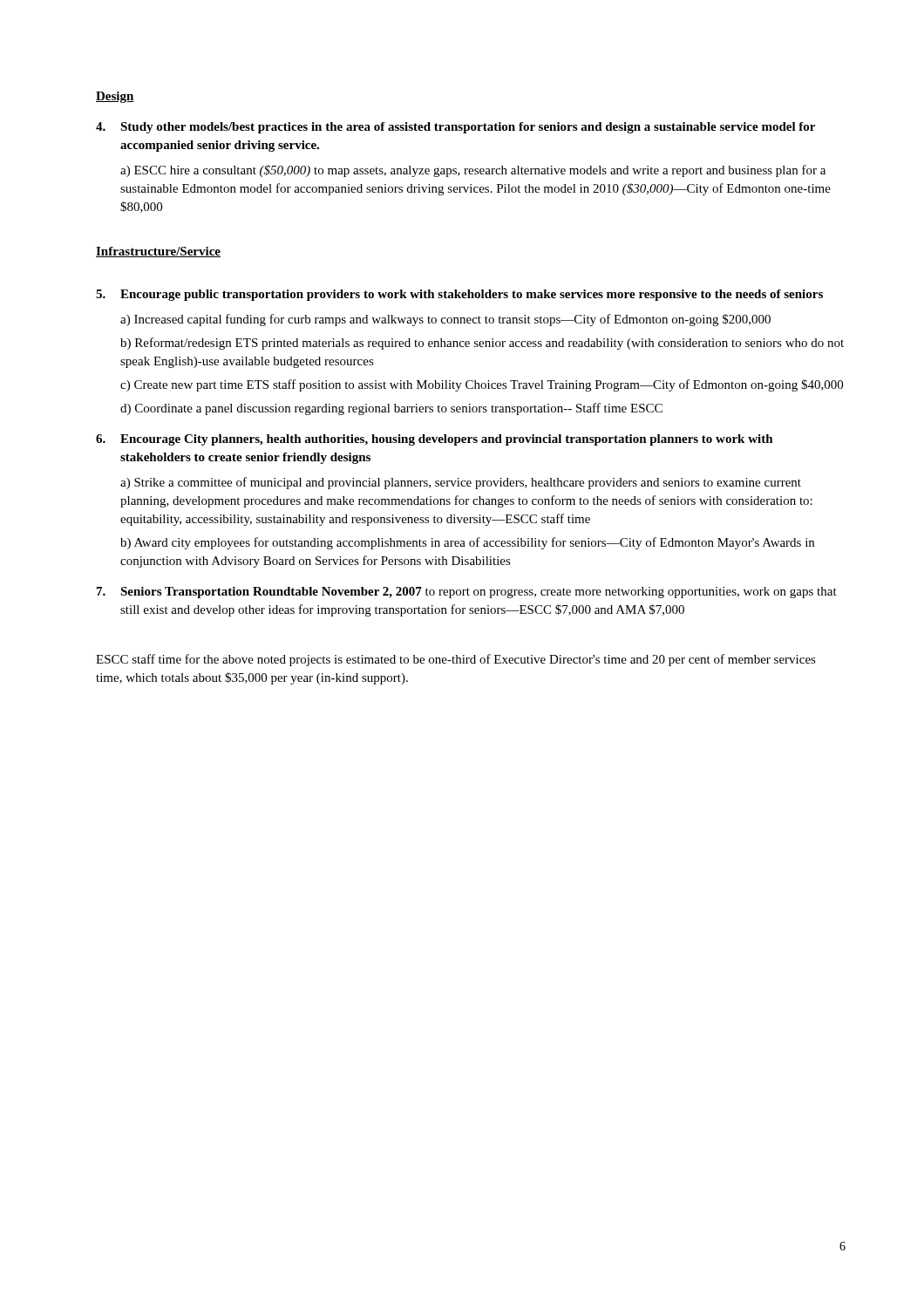924x1308 pixels.
Task: Locate the block of text that opens with "6. Encourage City planners,"
Action: [471, 500]
